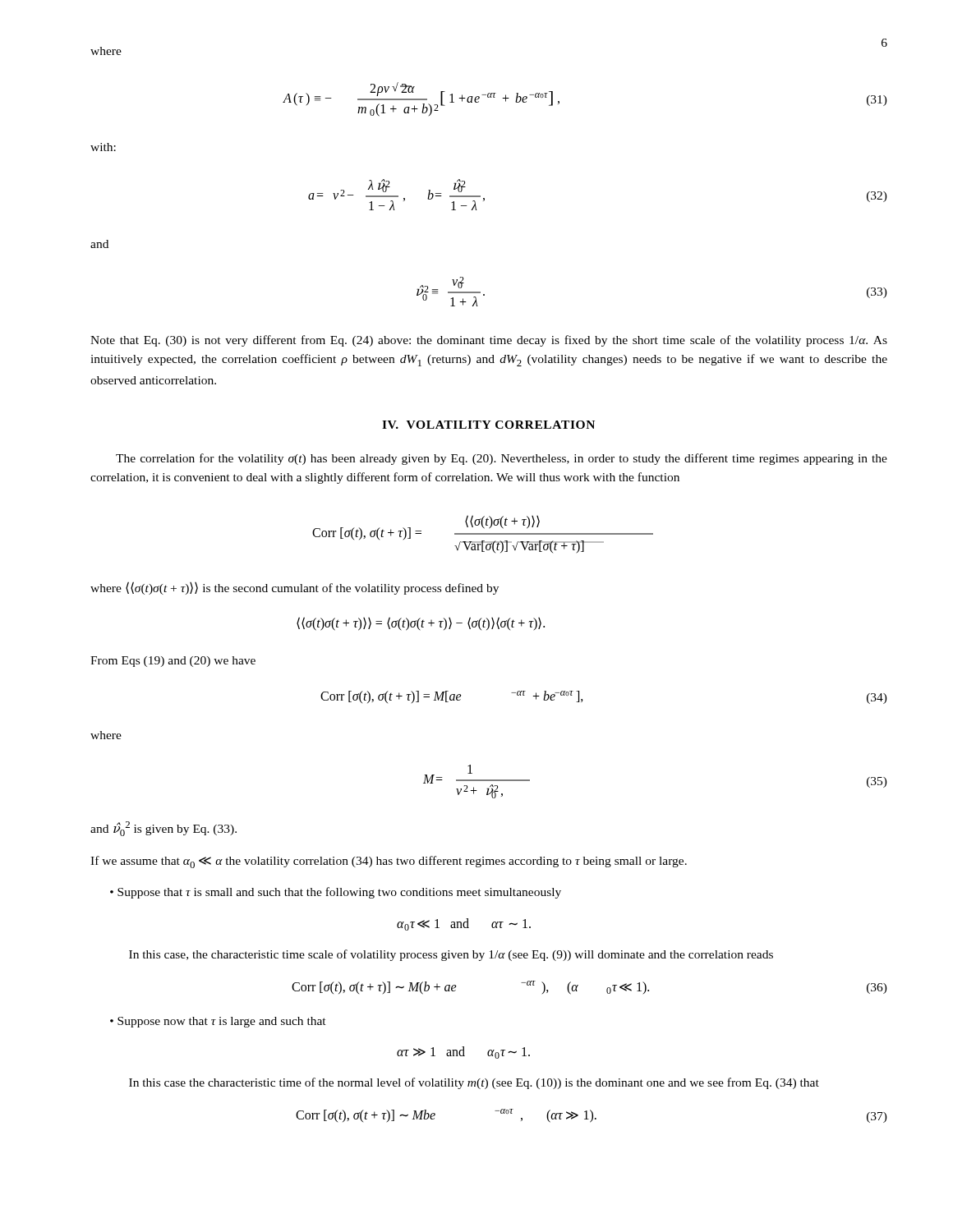Select the text starting "IV. VOLATILITY CORRELATION"
Viewport: 953px width, 1232px height.
click(489, 424)
